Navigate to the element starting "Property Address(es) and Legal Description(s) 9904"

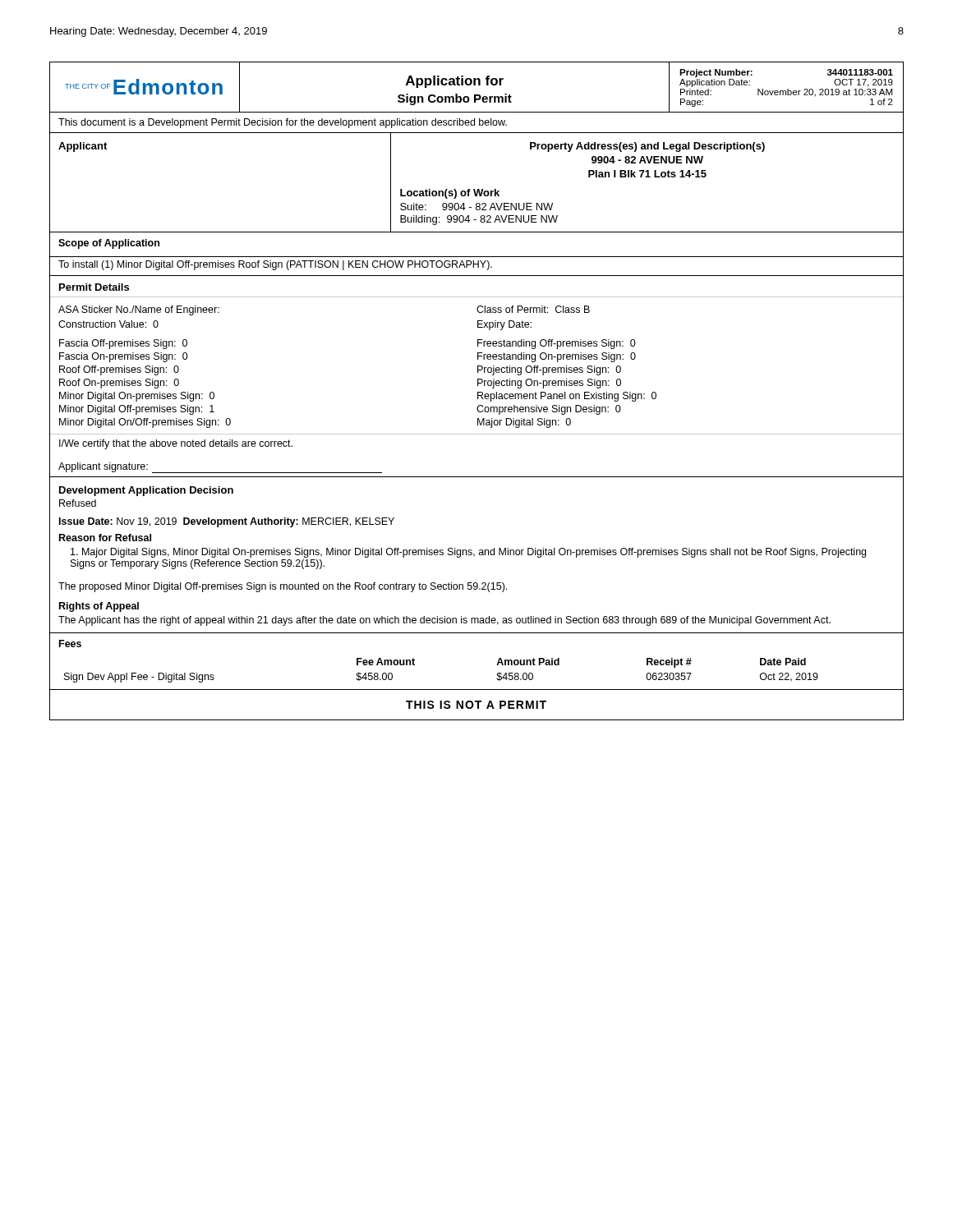pos(647,182)
